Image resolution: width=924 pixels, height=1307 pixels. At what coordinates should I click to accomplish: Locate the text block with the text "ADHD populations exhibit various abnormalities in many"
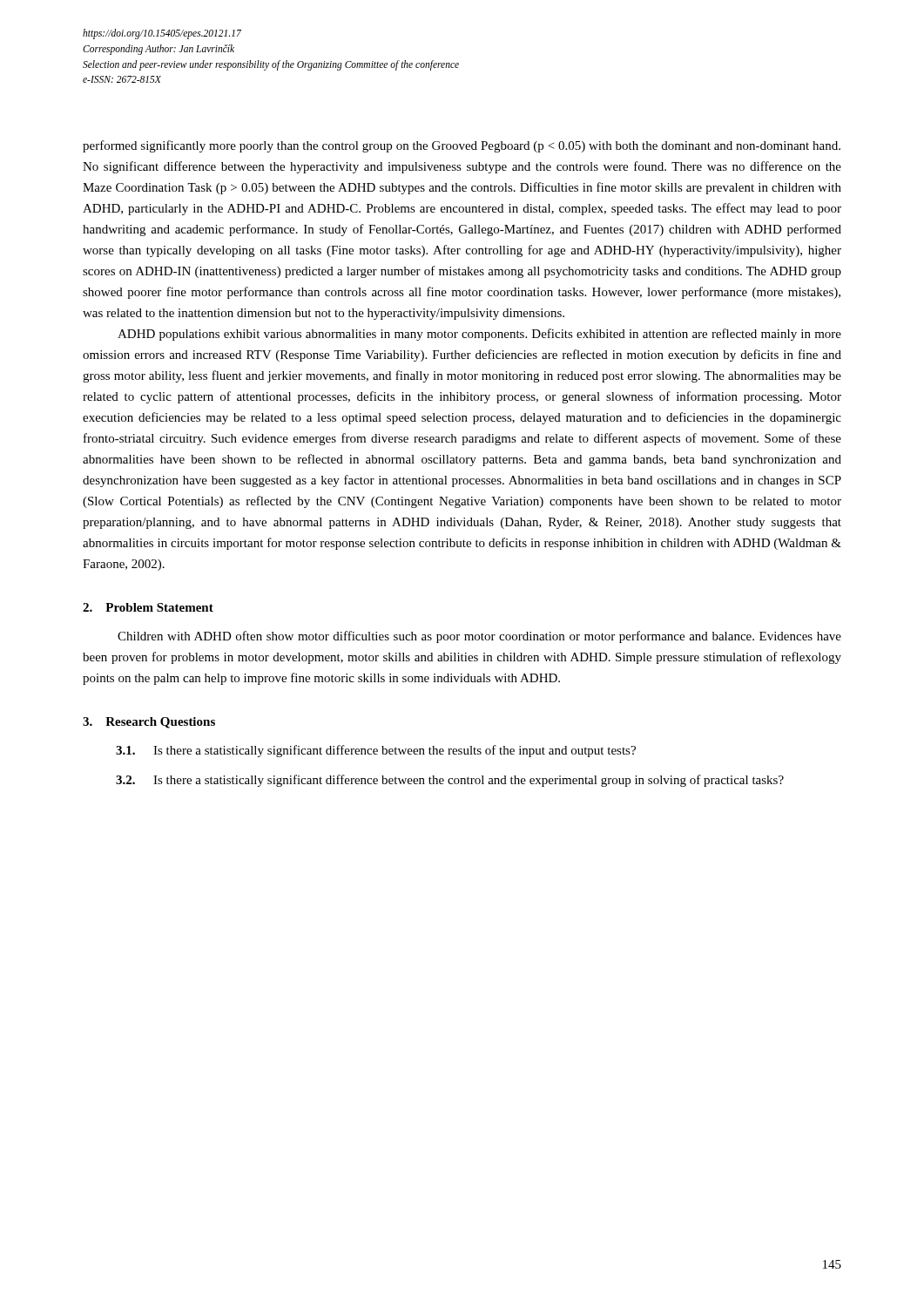pyautogui.click(x=462, y=449)
